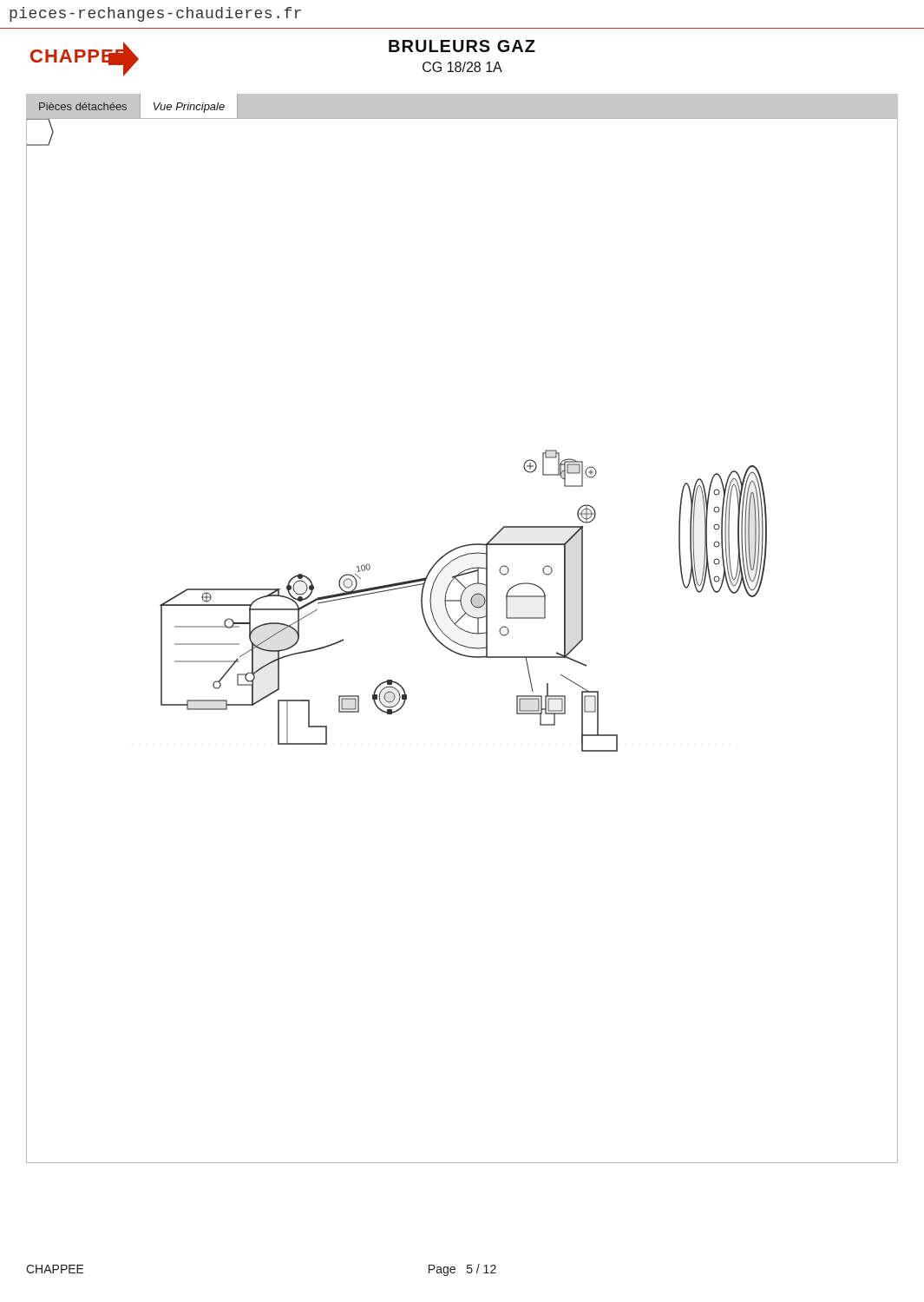Click the passage that begins "Pièces détachées Vue"

point(132,106)
